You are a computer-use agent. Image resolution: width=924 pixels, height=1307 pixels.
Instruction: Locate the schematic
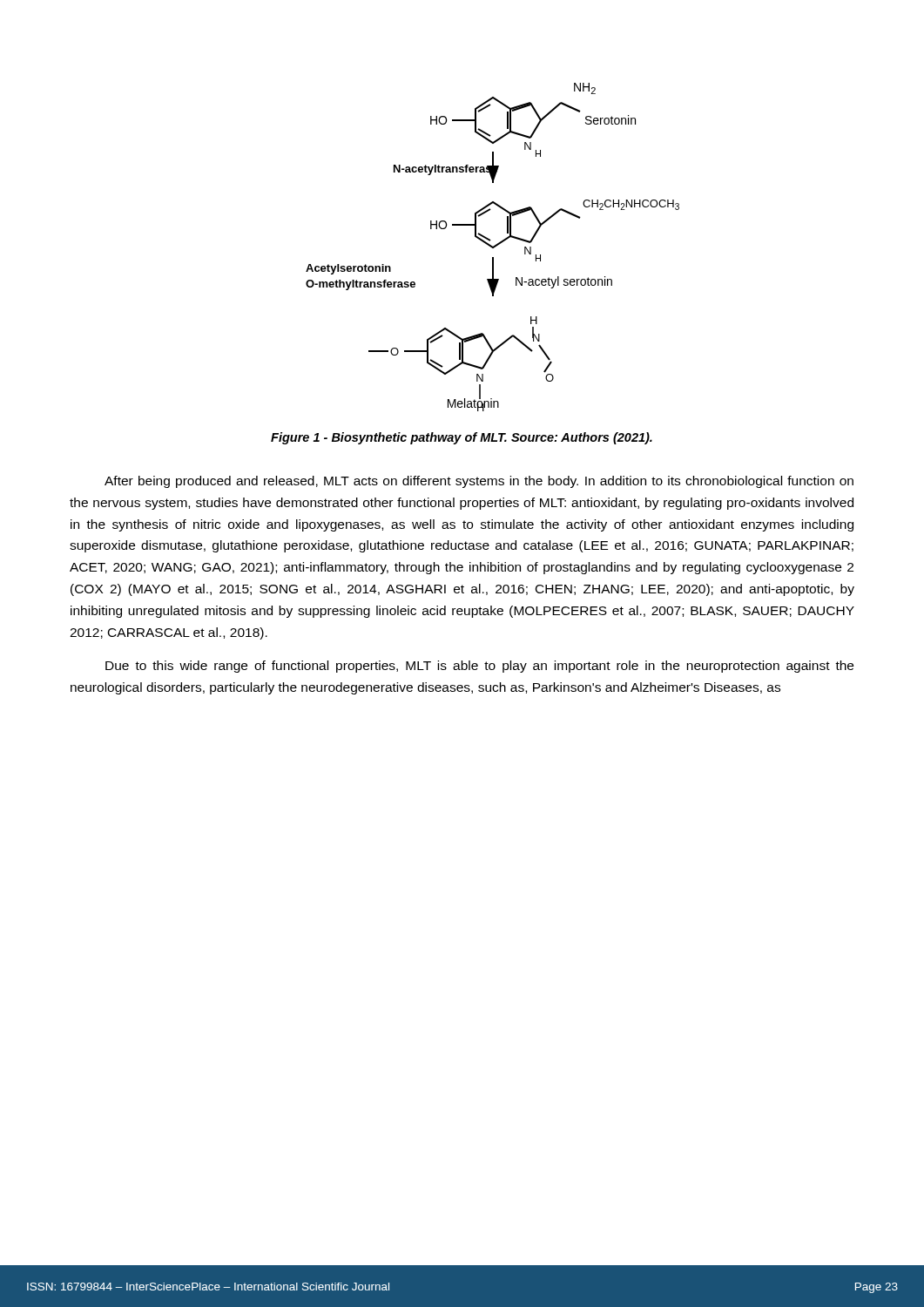[x=462, y=233]
